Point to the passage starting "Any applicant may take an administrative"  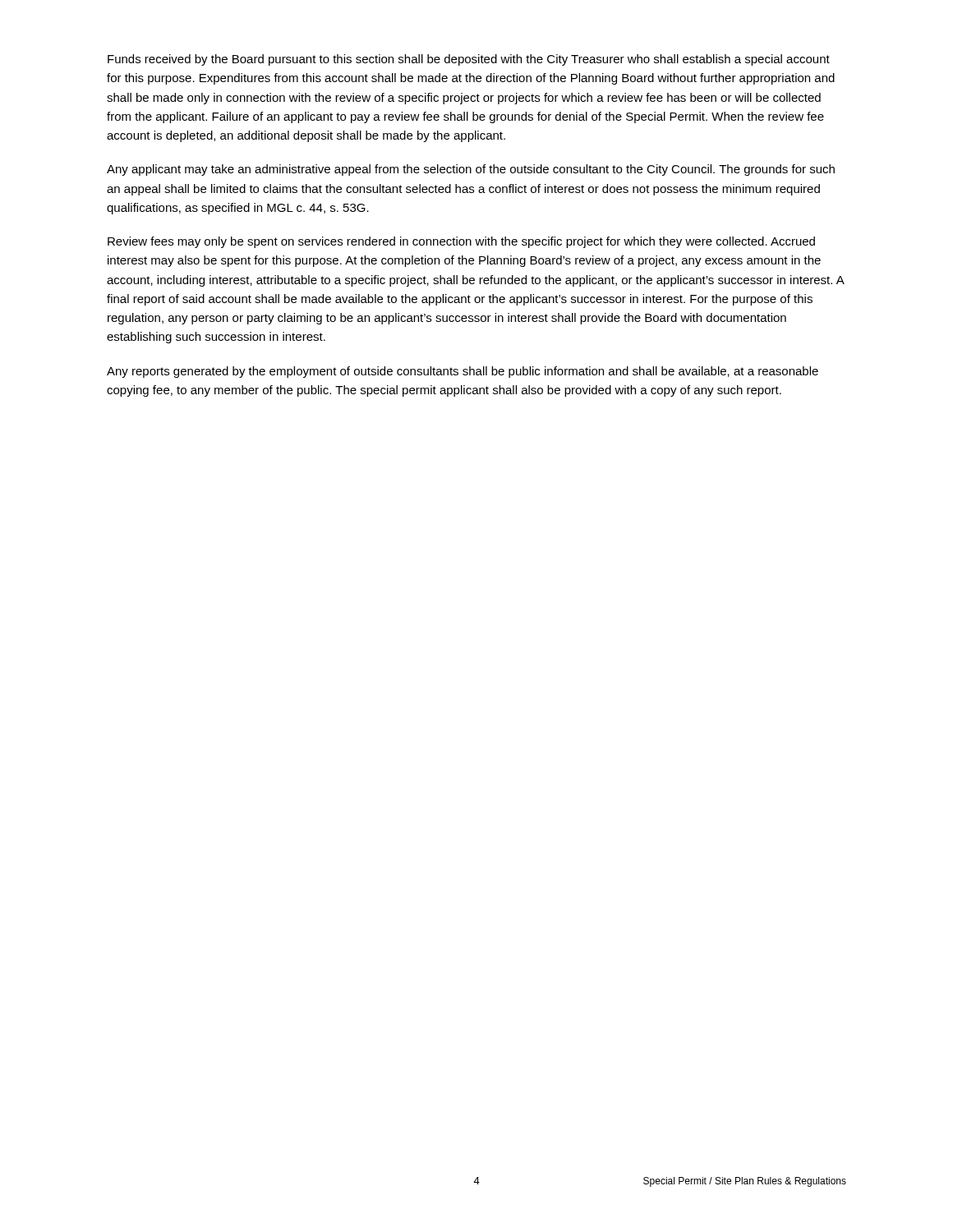point(471,188)
